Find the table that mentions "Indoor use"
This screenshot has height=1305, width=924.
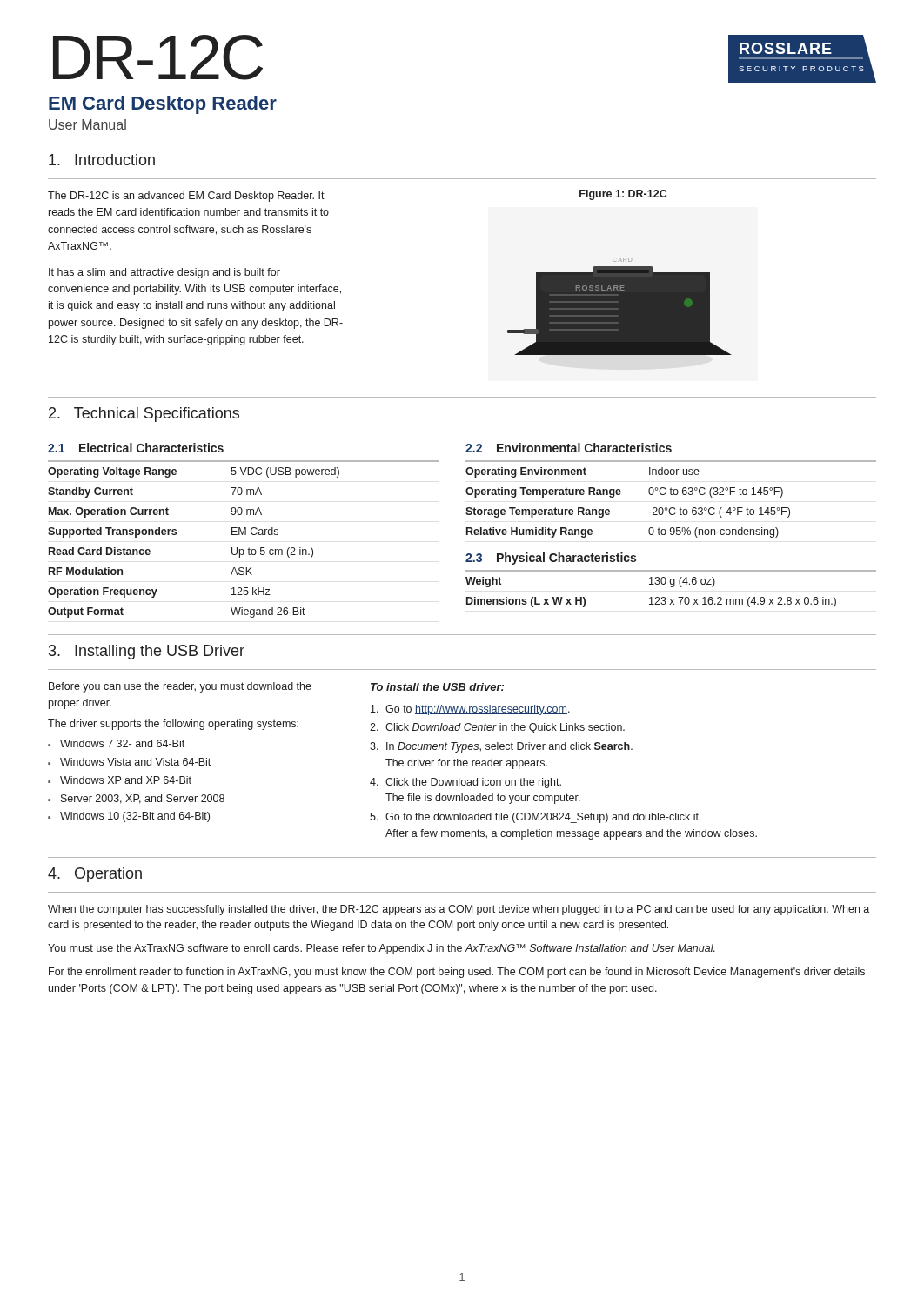[671, 501]
